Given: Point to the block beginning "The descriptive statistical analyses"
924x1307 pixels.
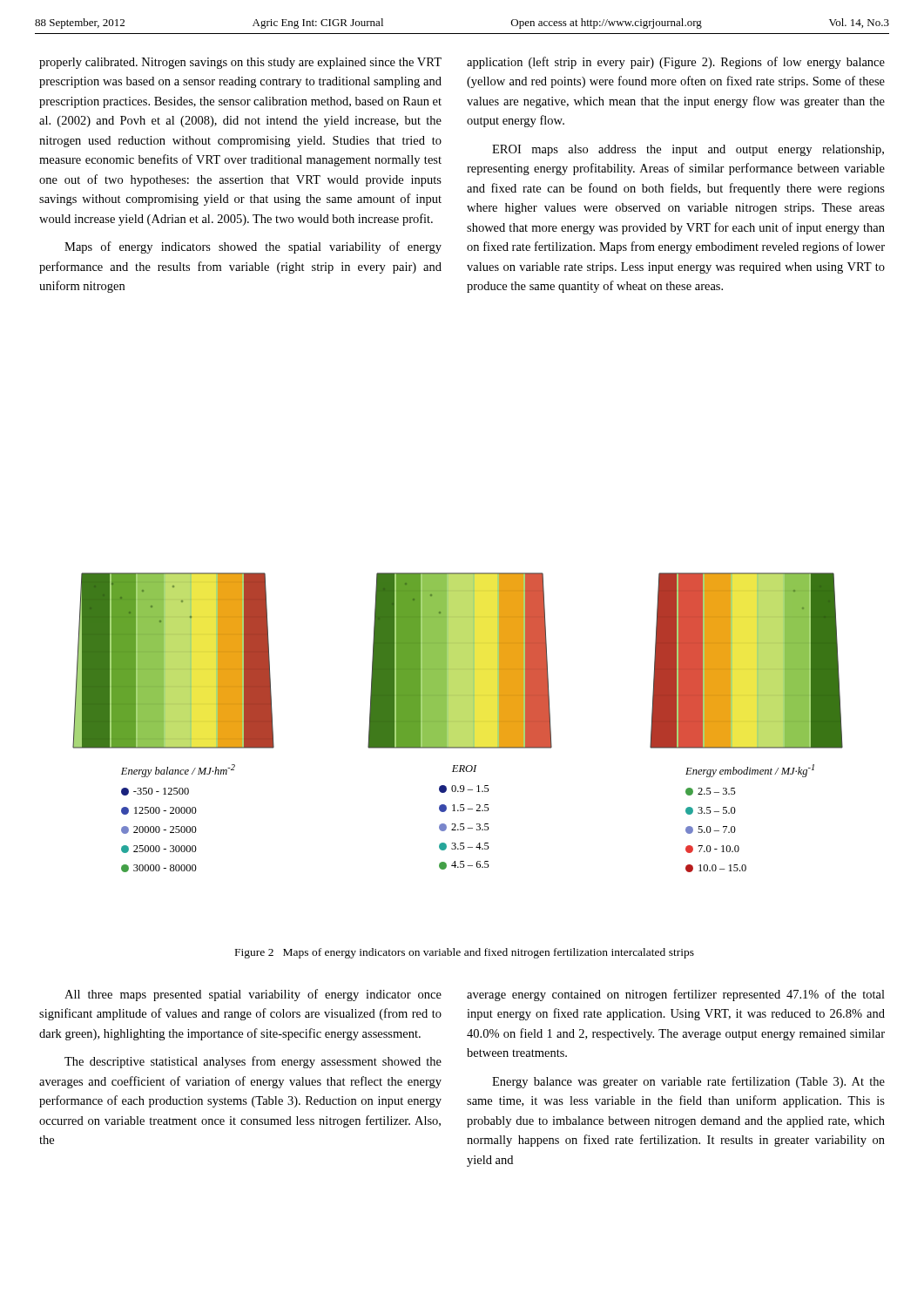Looking at the screenshot, I should 240,1101.
